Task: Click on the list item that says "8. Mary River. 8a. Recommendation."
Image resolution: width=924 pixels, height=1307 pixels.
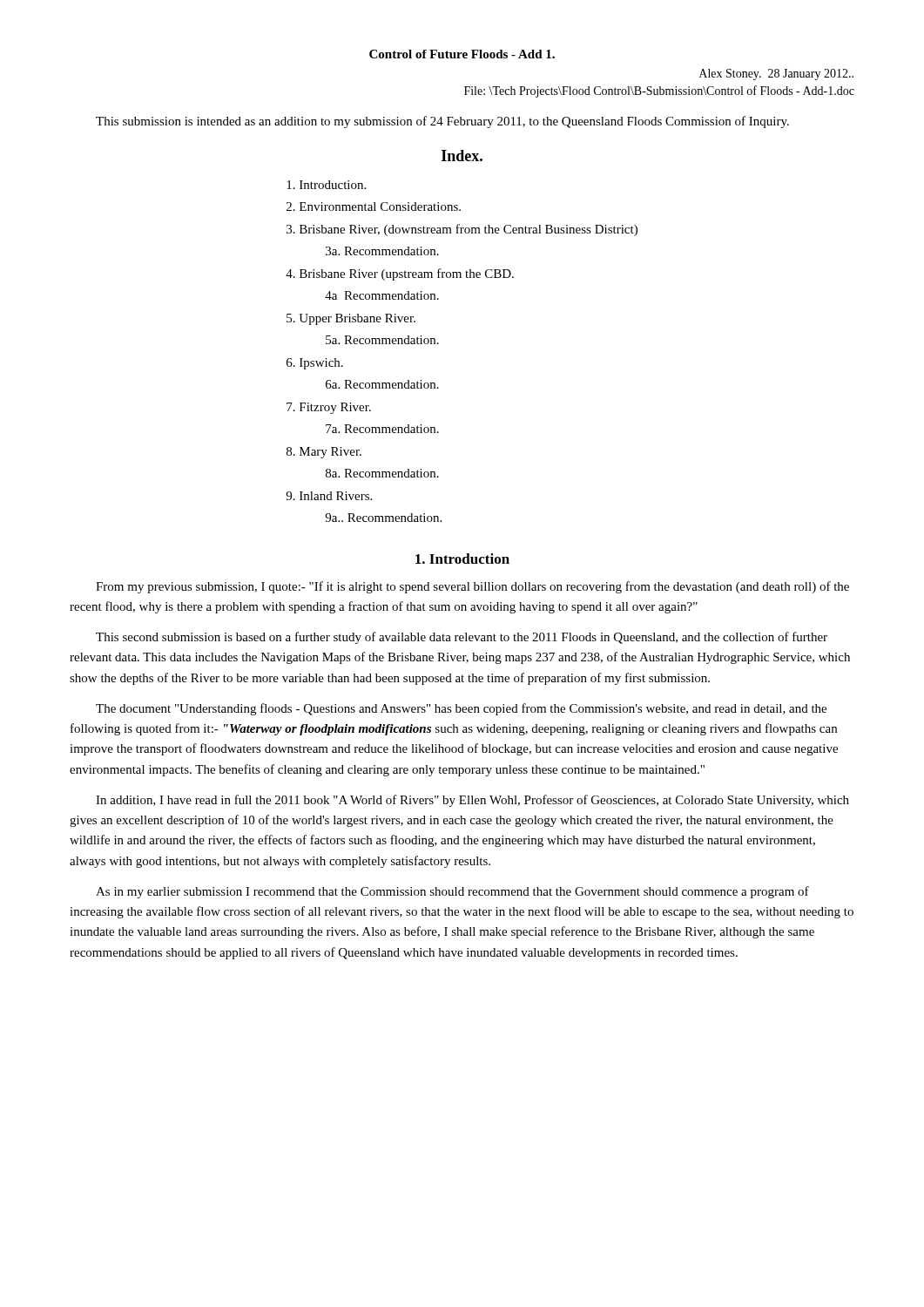Action: coord(363,462)
